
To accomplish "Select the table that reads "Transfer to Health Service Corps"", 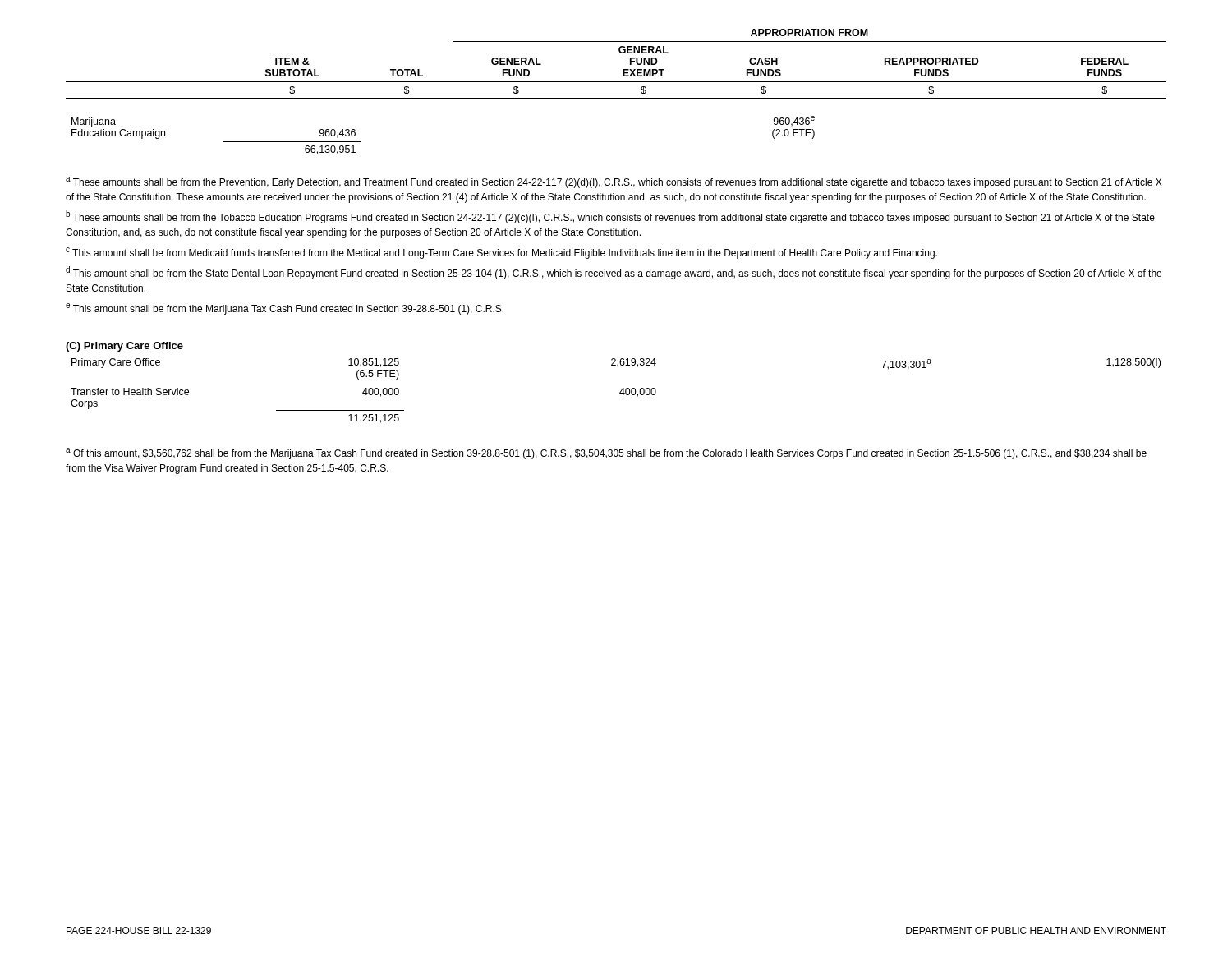I will click(x=616, y=390).
